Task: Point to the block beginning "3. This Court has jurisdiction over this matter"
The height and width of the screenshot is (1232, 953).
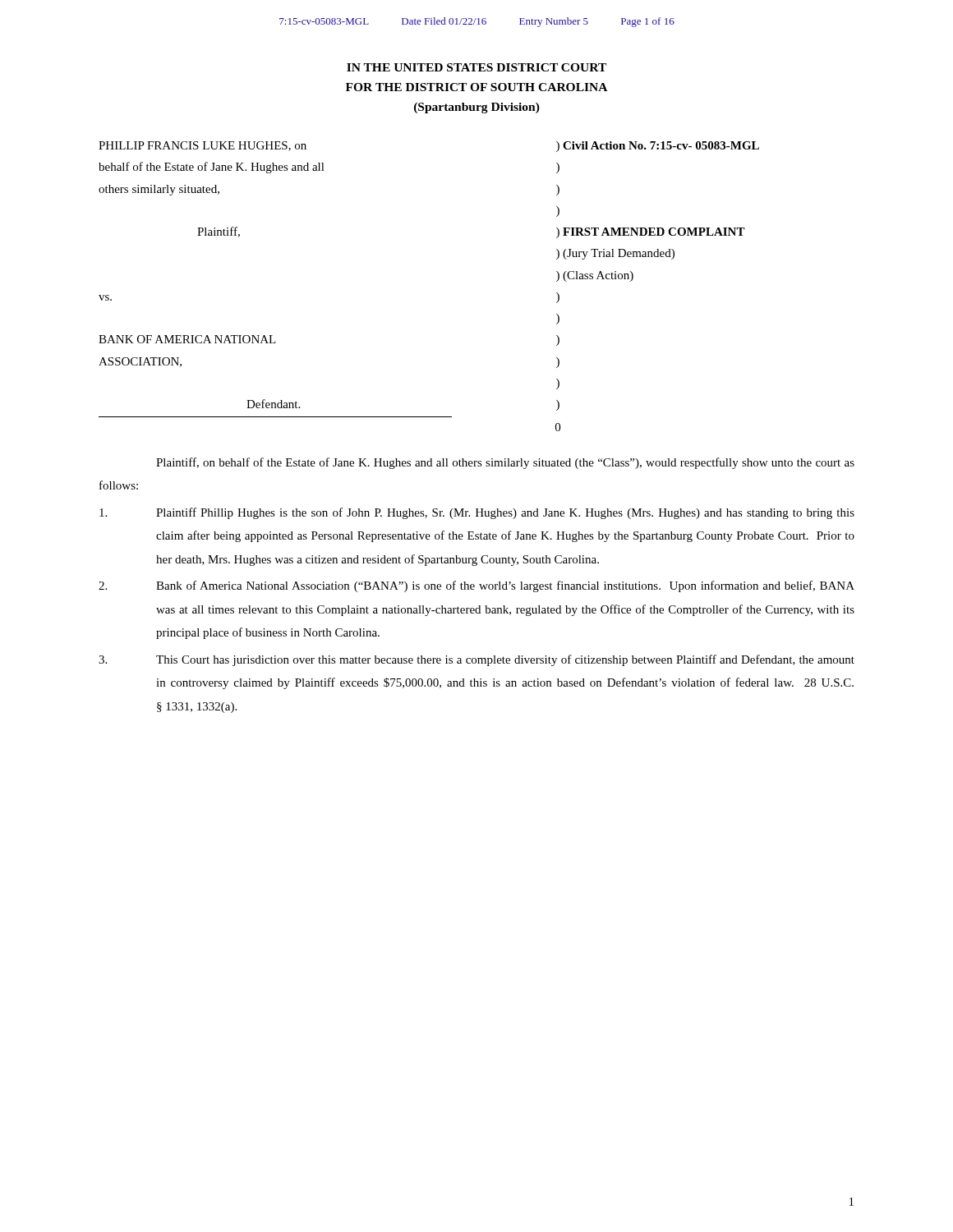Action: pyautogui.click(x=476, y=683)
